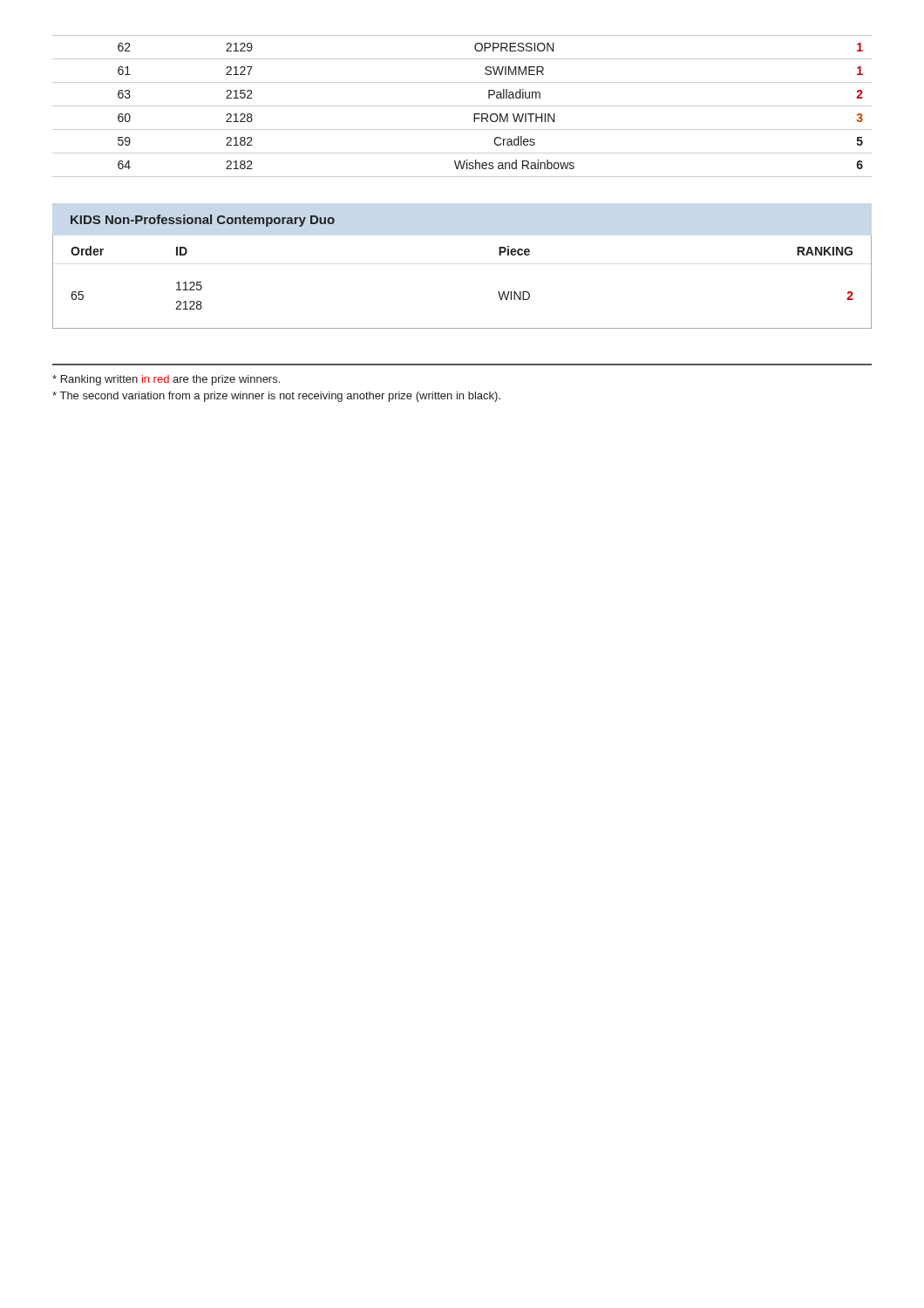Where is the passage that starts "The second variation"?
The height and width of the screenshot is (1308, 924).
coord(277,395)
